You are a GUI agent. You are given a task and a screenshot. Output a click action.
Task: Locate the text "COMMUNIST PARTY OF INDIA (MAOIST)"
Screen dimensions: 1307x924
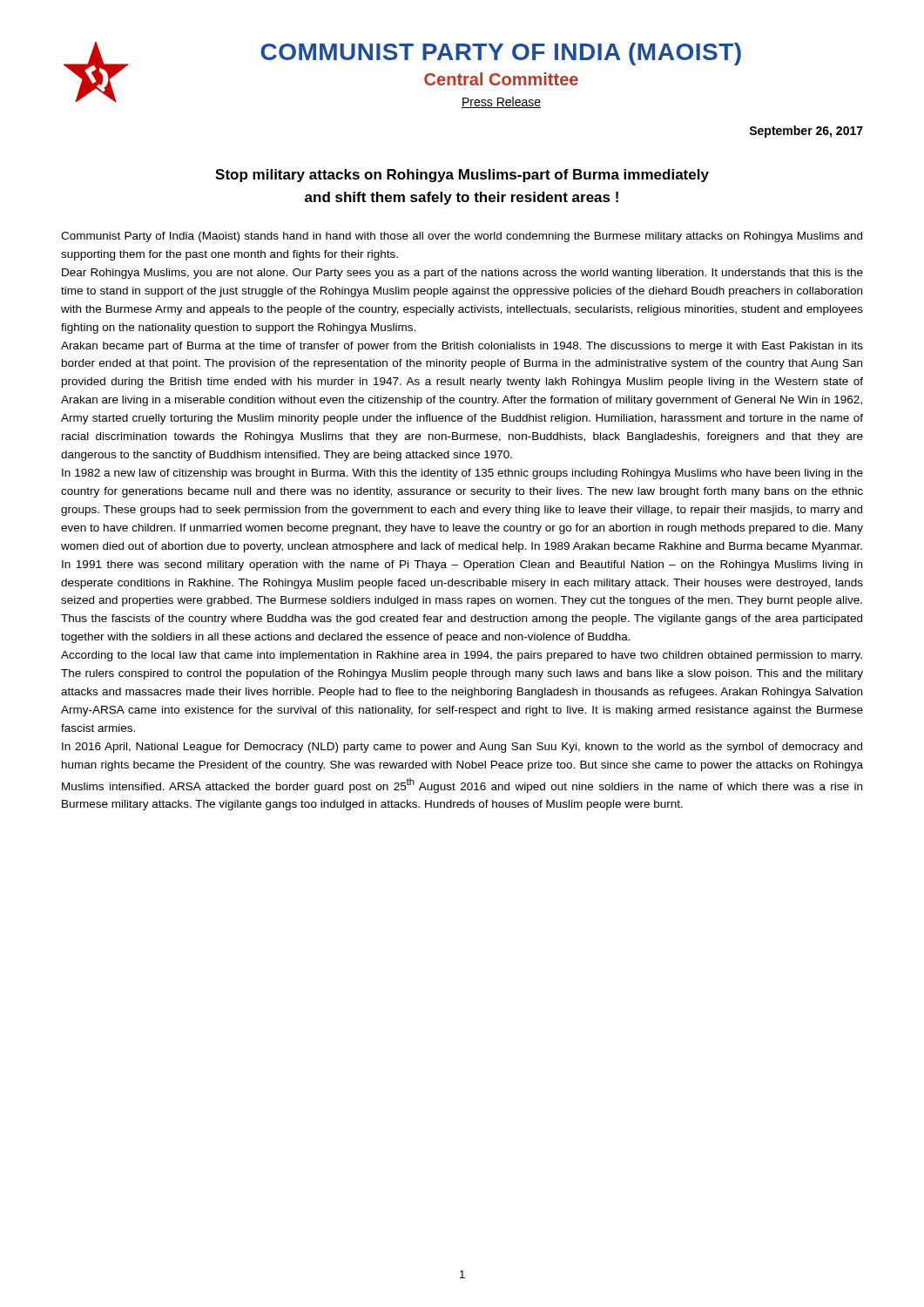501,52
